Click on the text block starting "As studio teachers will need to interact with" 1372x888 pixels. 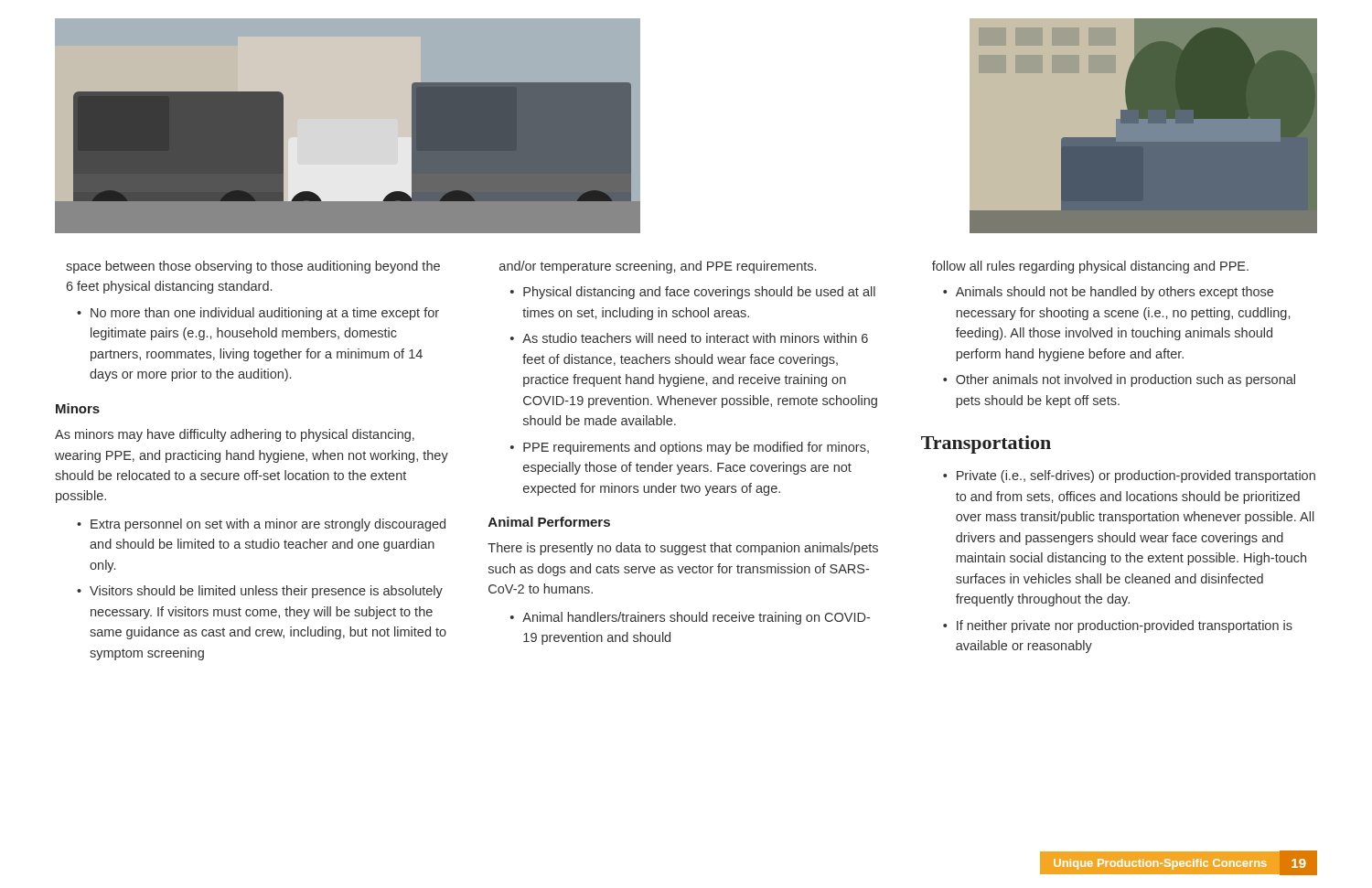(700, 380)
